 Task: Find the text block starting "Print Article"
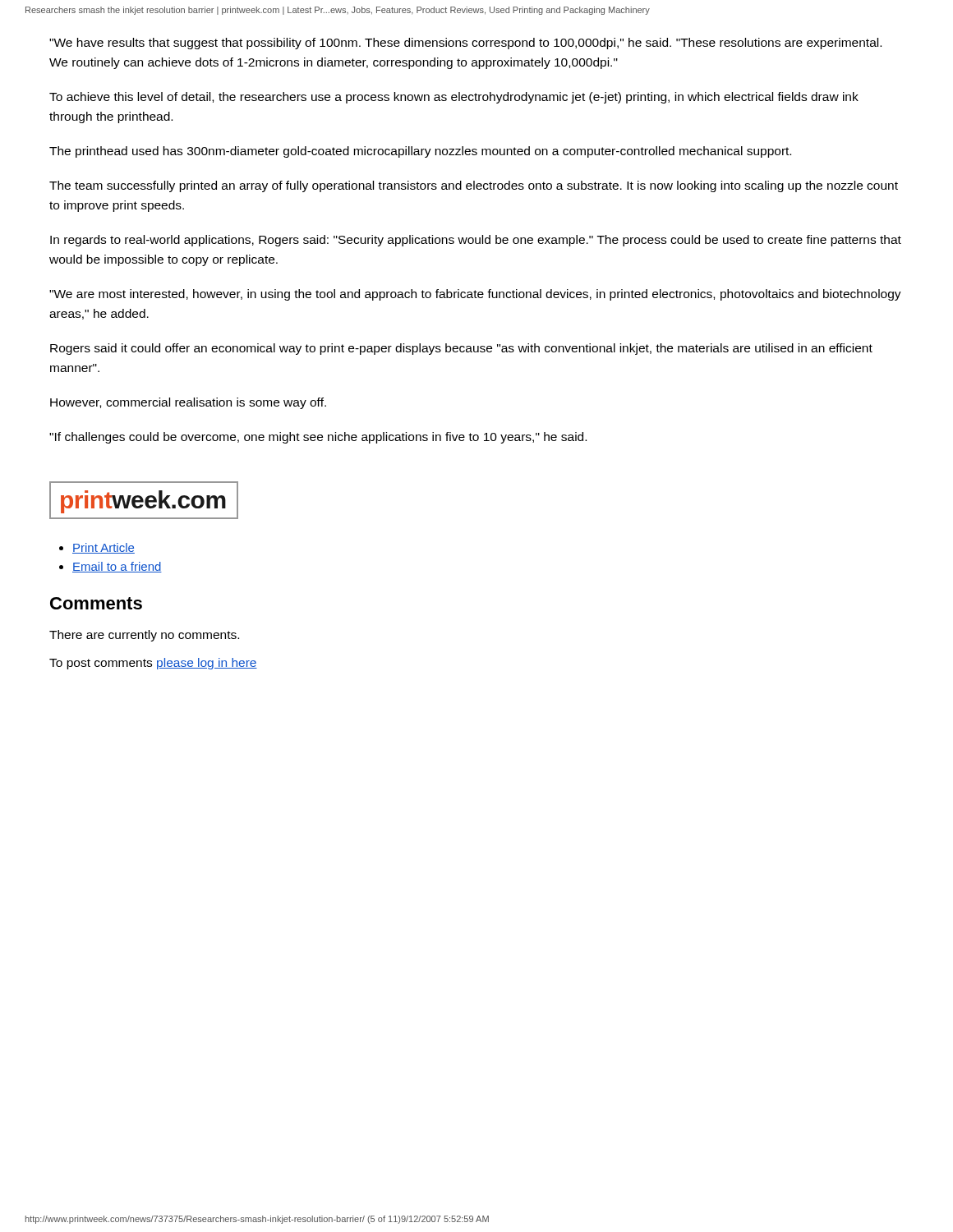pyautogui.click(x=103, y=548)
